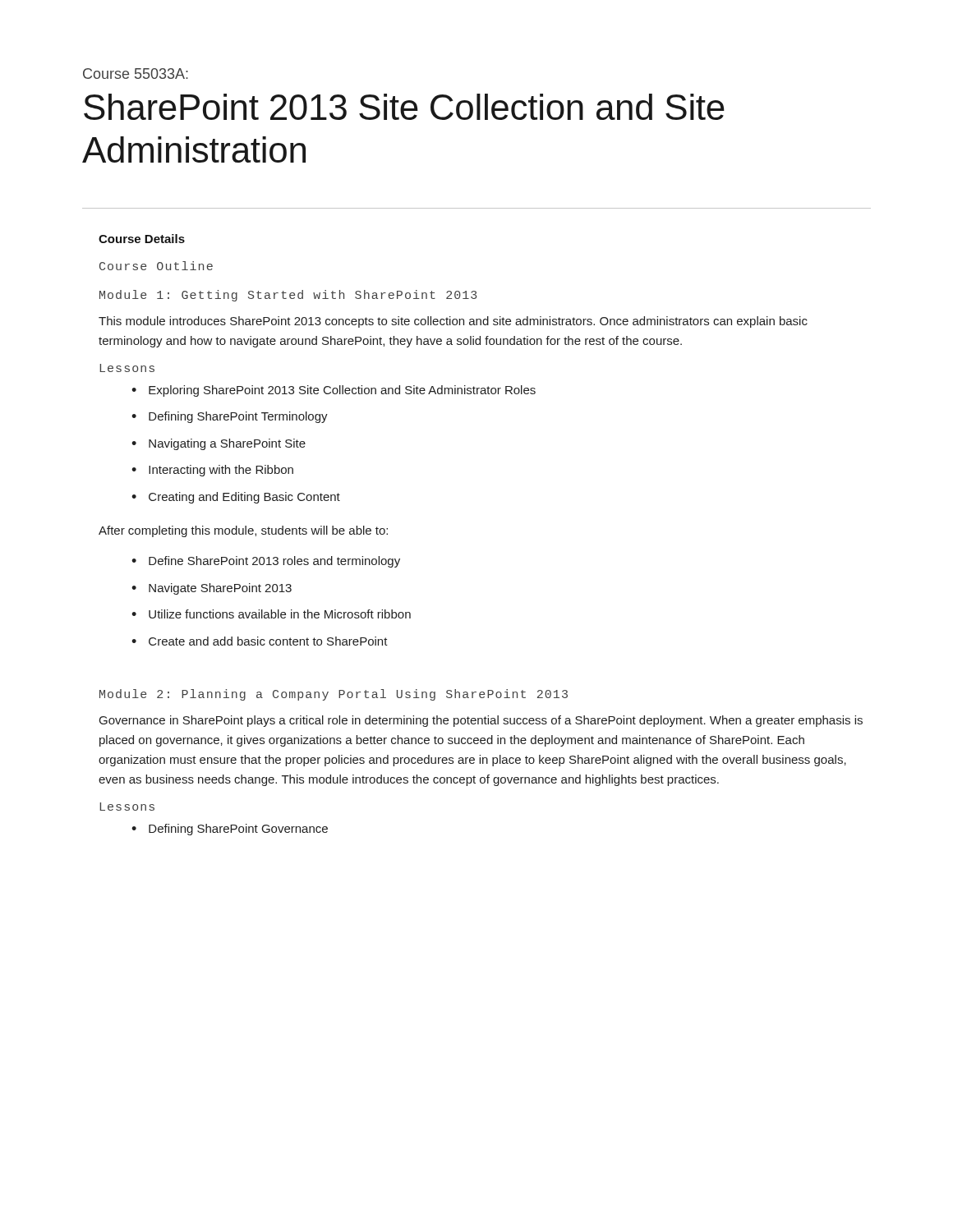Locate the passage starting "Course Outline"
This screenshot has width=953, height=1232.
point(156,267)
